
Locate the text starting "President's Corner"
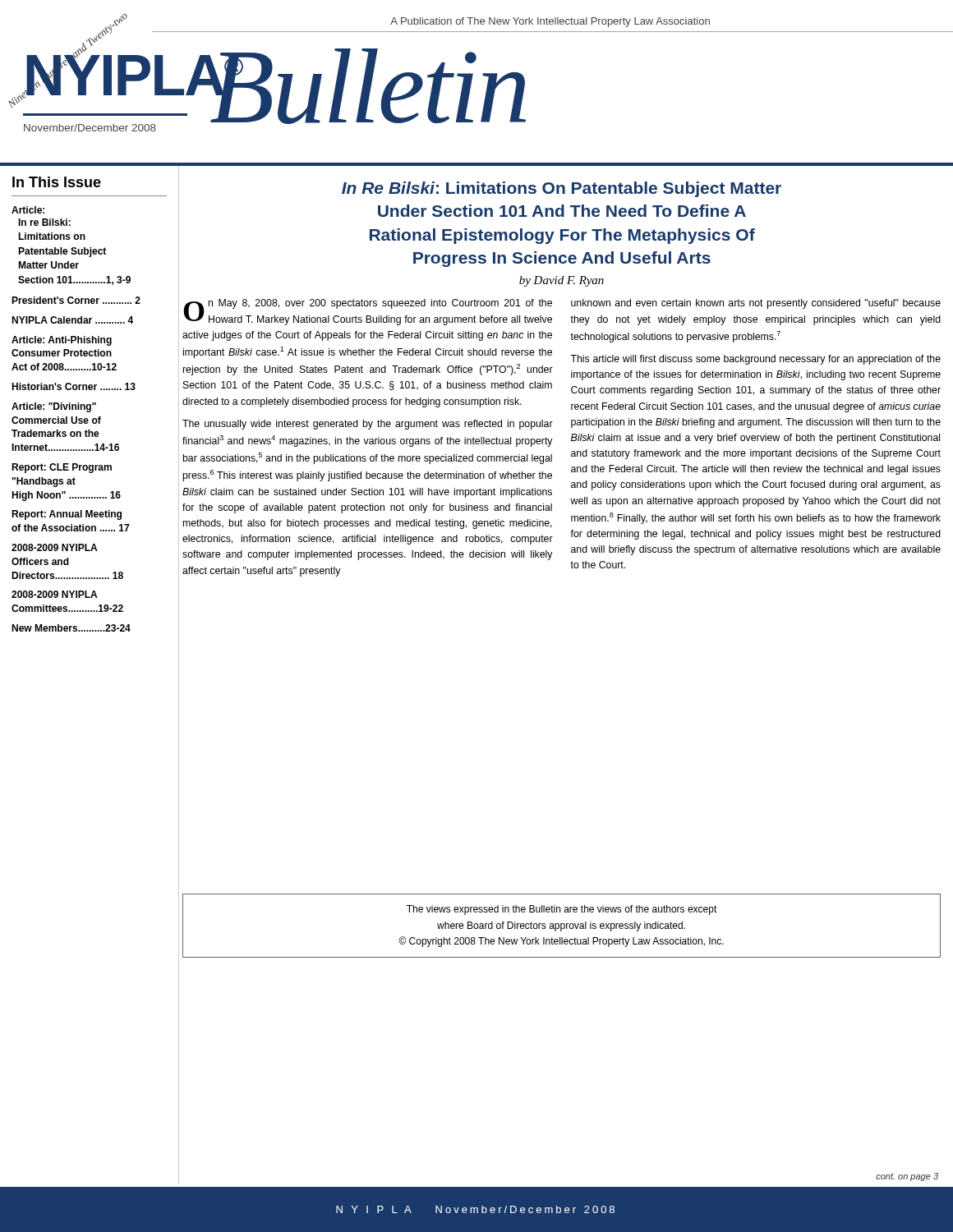pyautogui.click(x=76, y=301)
